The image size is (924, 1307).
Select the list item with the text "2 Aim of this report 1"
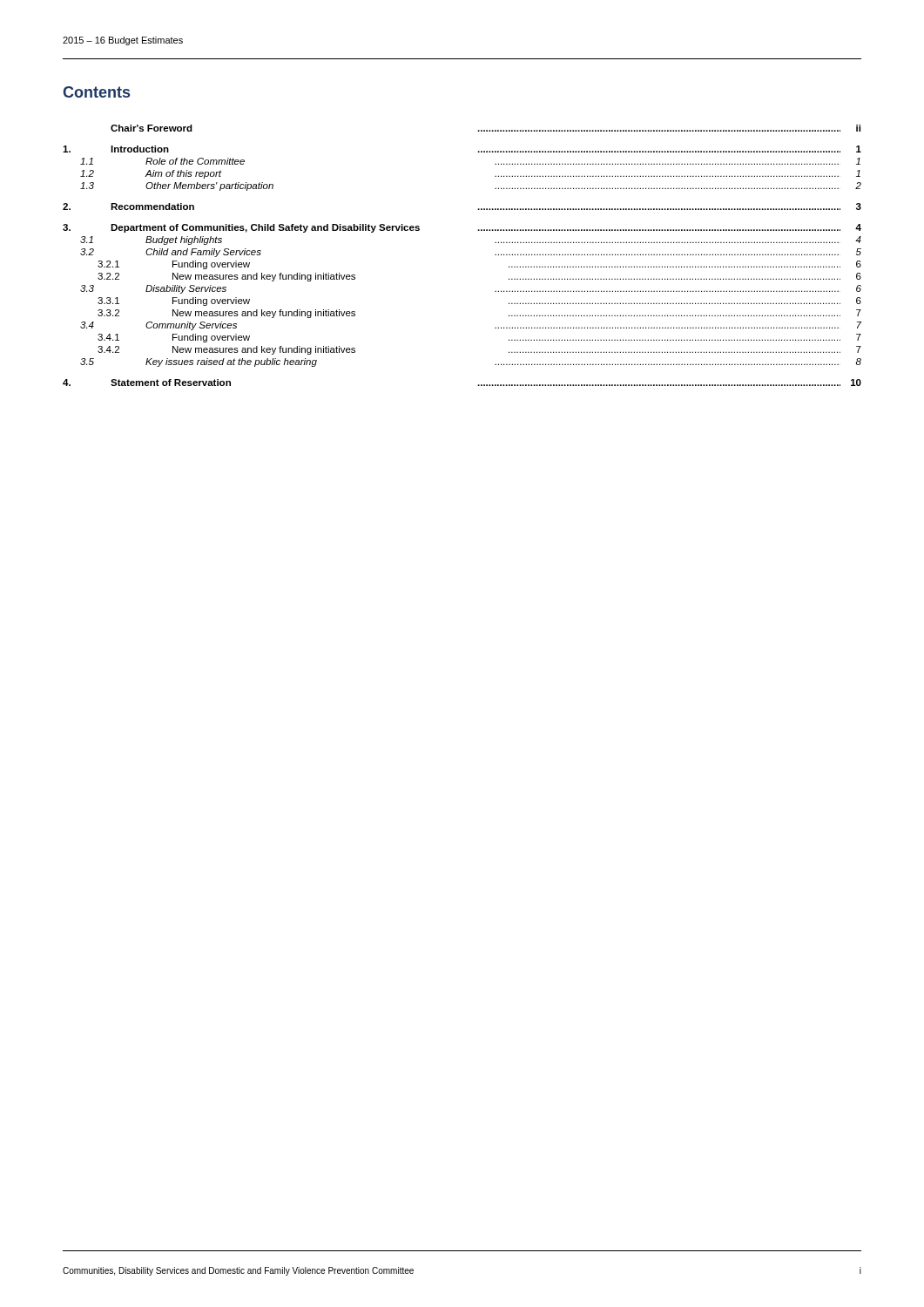pos(91,174)
